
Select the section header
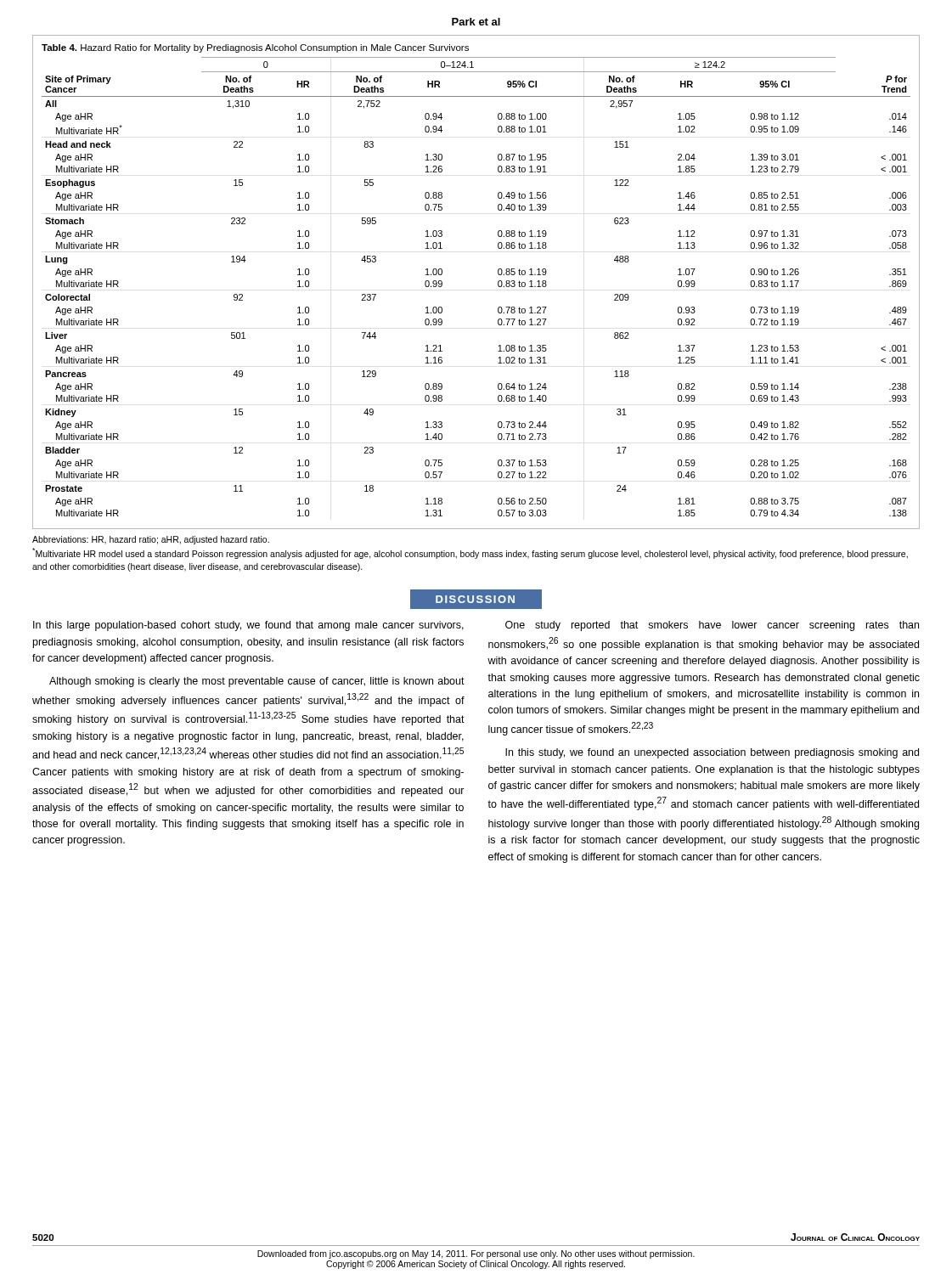click(x=476, y=599)
